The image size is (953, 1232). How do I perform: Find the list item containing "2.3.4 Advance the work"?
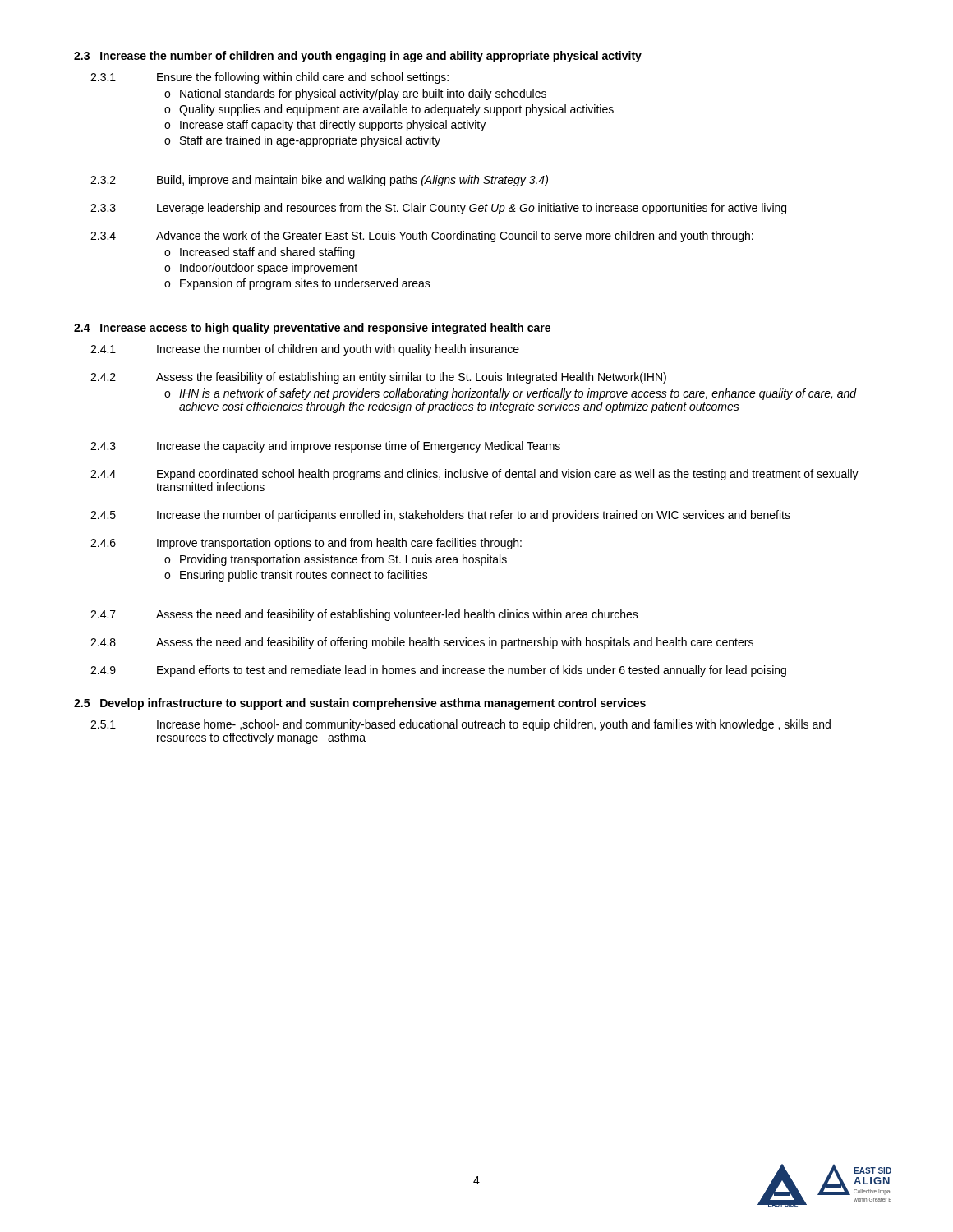point(422,237)
